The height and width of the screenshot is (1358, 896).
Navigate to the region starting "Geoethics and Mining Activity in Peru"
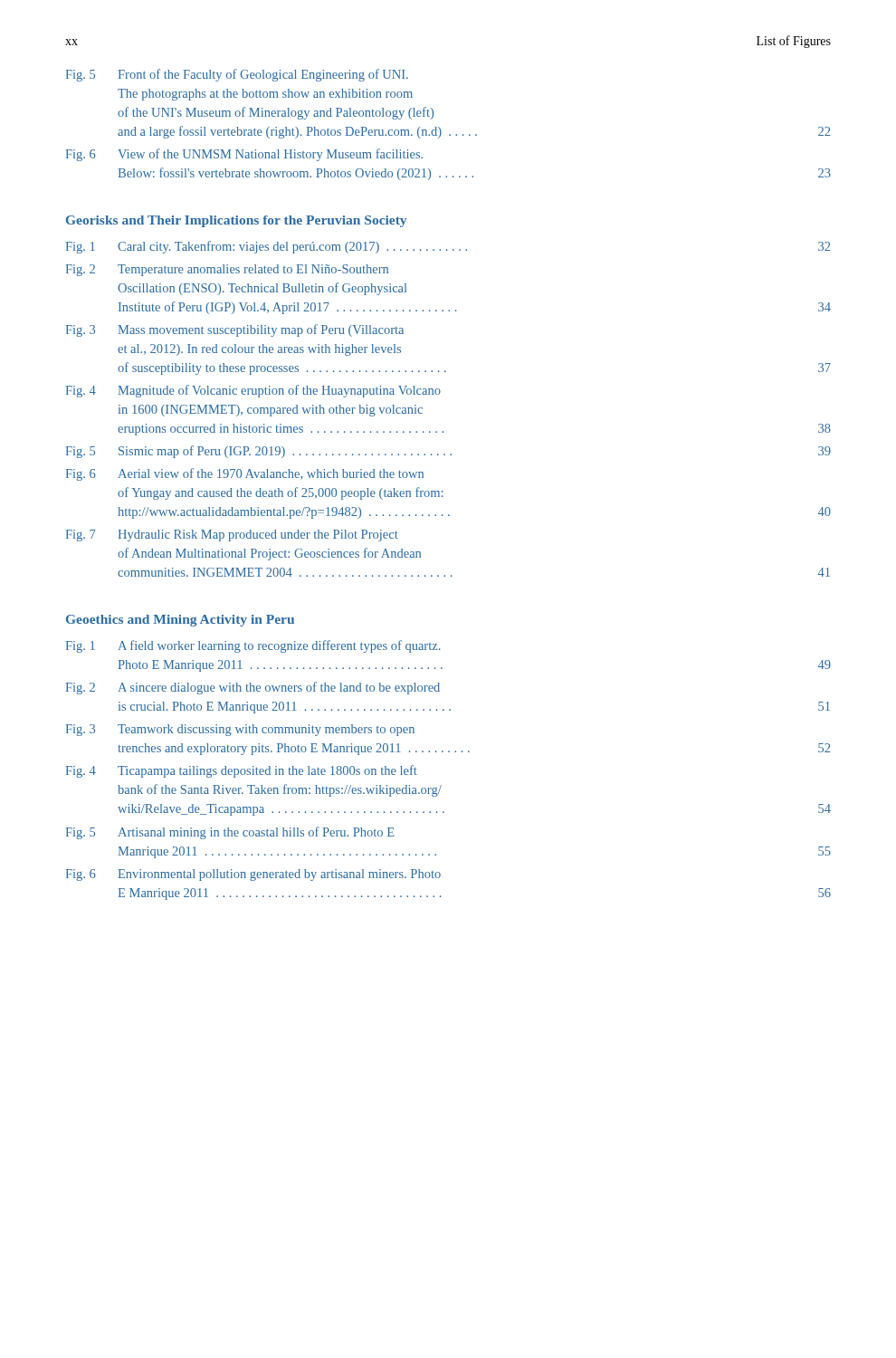pyautogui.click(x=180, y=619)
